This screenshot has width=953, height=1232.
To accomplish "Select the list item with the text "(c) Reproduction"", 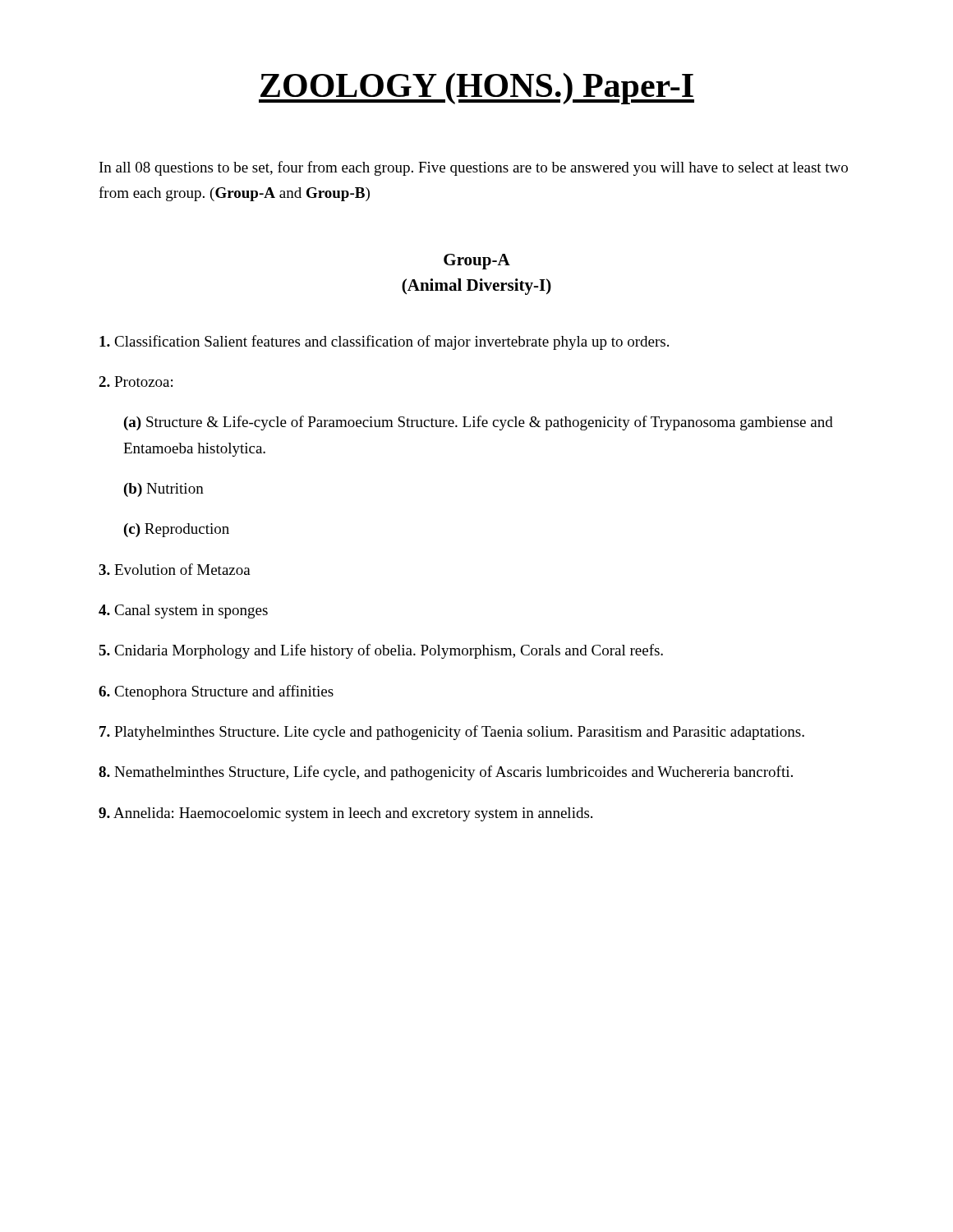I will [176, 529].
